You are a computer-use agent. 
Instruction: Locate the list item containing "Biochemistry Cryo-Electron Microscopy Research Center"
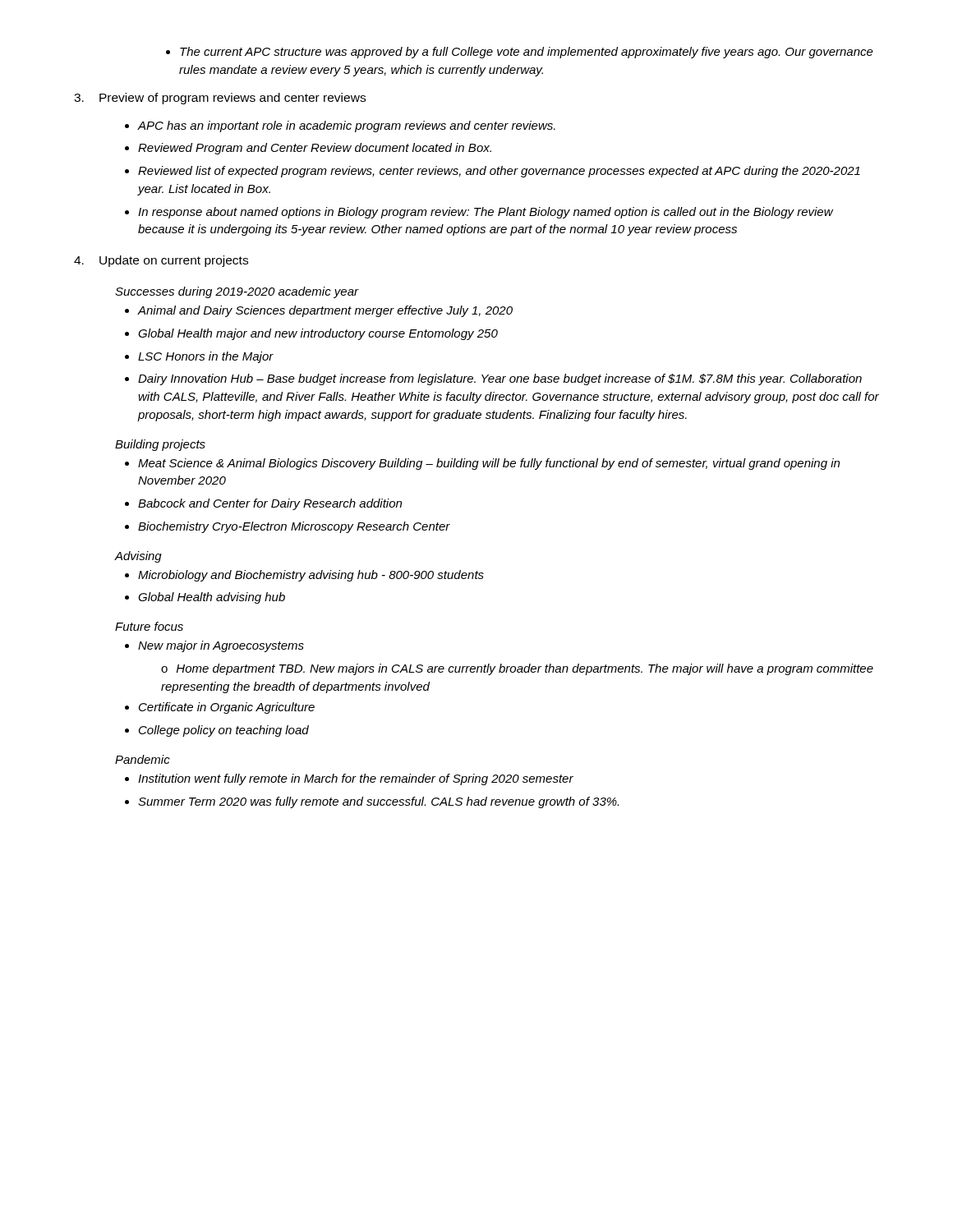(288, 527)
